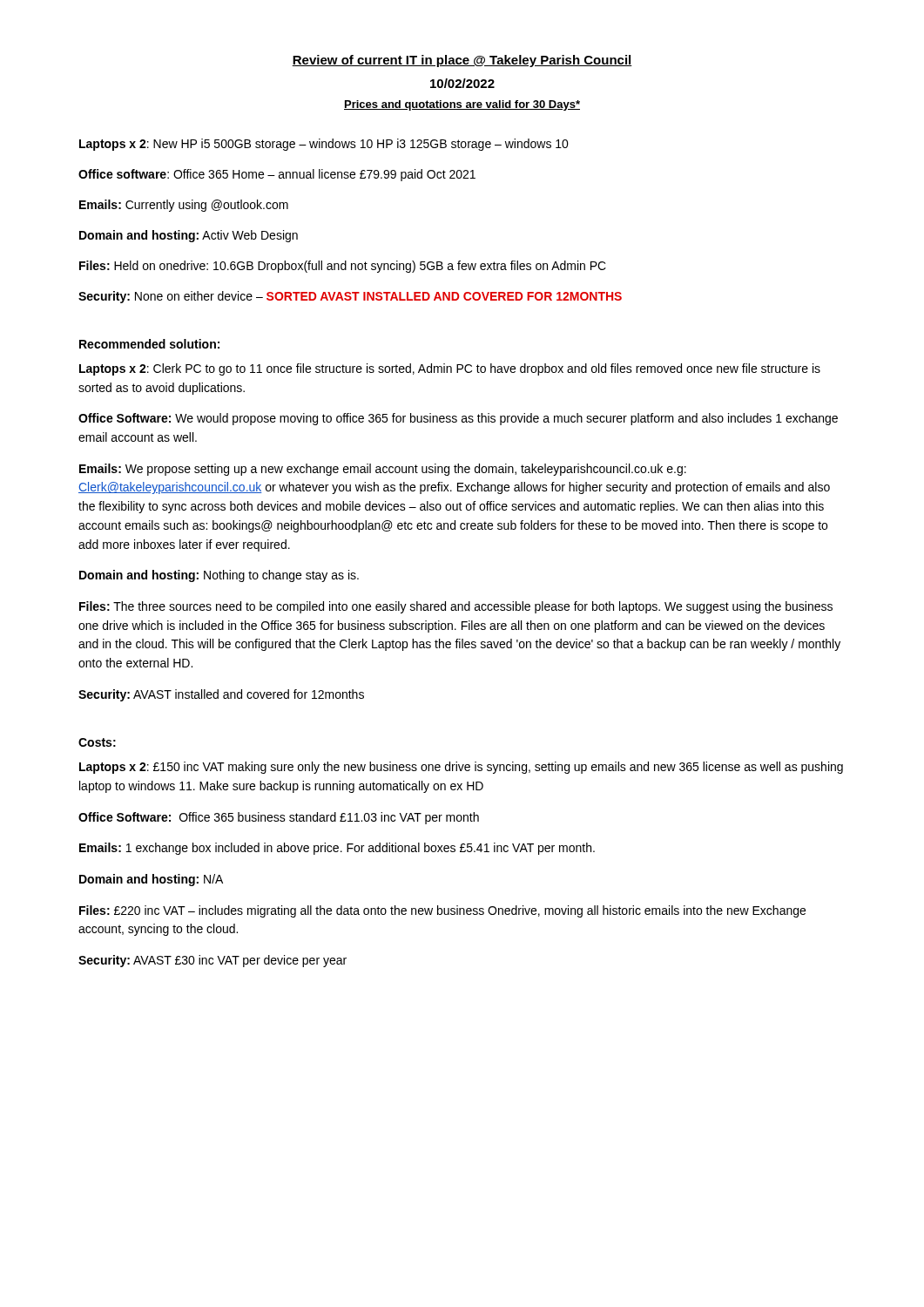This screenshot has width=924, height=1307.
Task: Locate the text that reads "Emails: Currently using @outlook.com"
Action: pyautogui.click(x=184, y=205)
